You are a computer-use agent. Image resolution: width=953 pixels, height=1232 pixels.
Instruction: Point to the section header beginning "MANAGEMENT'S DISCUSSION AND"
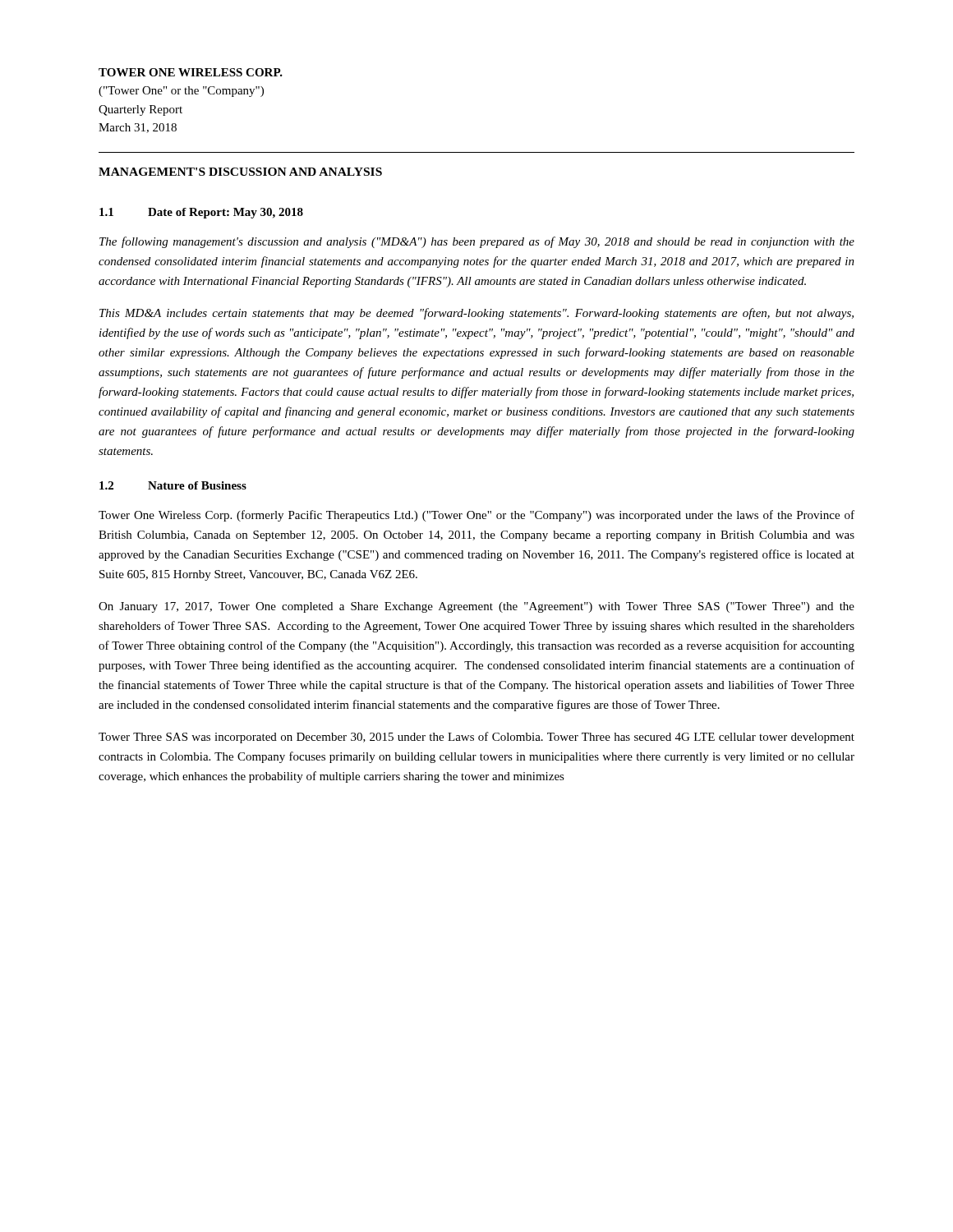[x=240, y=171]
